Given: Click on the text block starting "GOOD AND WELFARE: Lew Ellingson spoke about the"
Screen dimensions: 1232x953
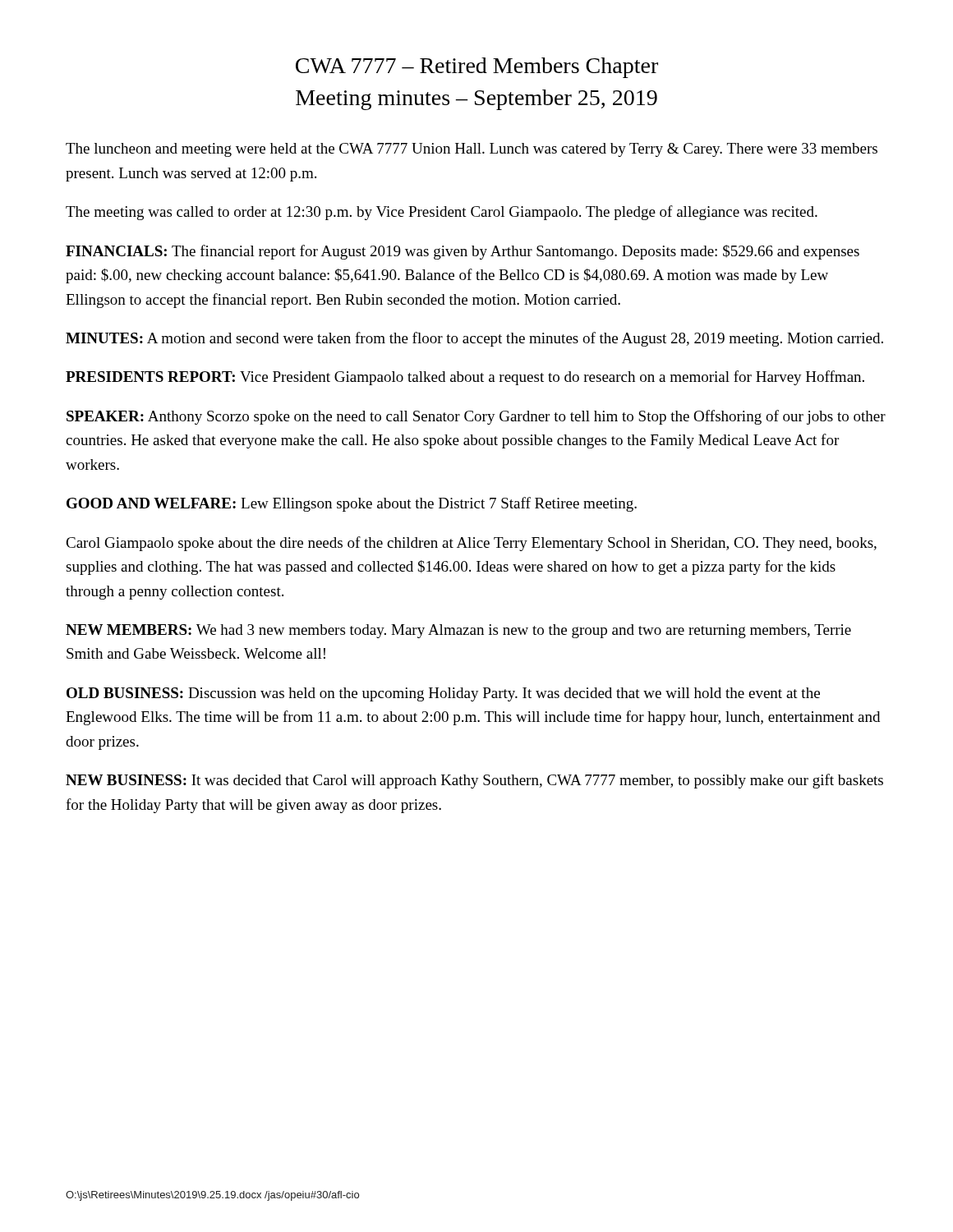Looking at the screenshot, I should pyautogui.click(x=352, y=503).
